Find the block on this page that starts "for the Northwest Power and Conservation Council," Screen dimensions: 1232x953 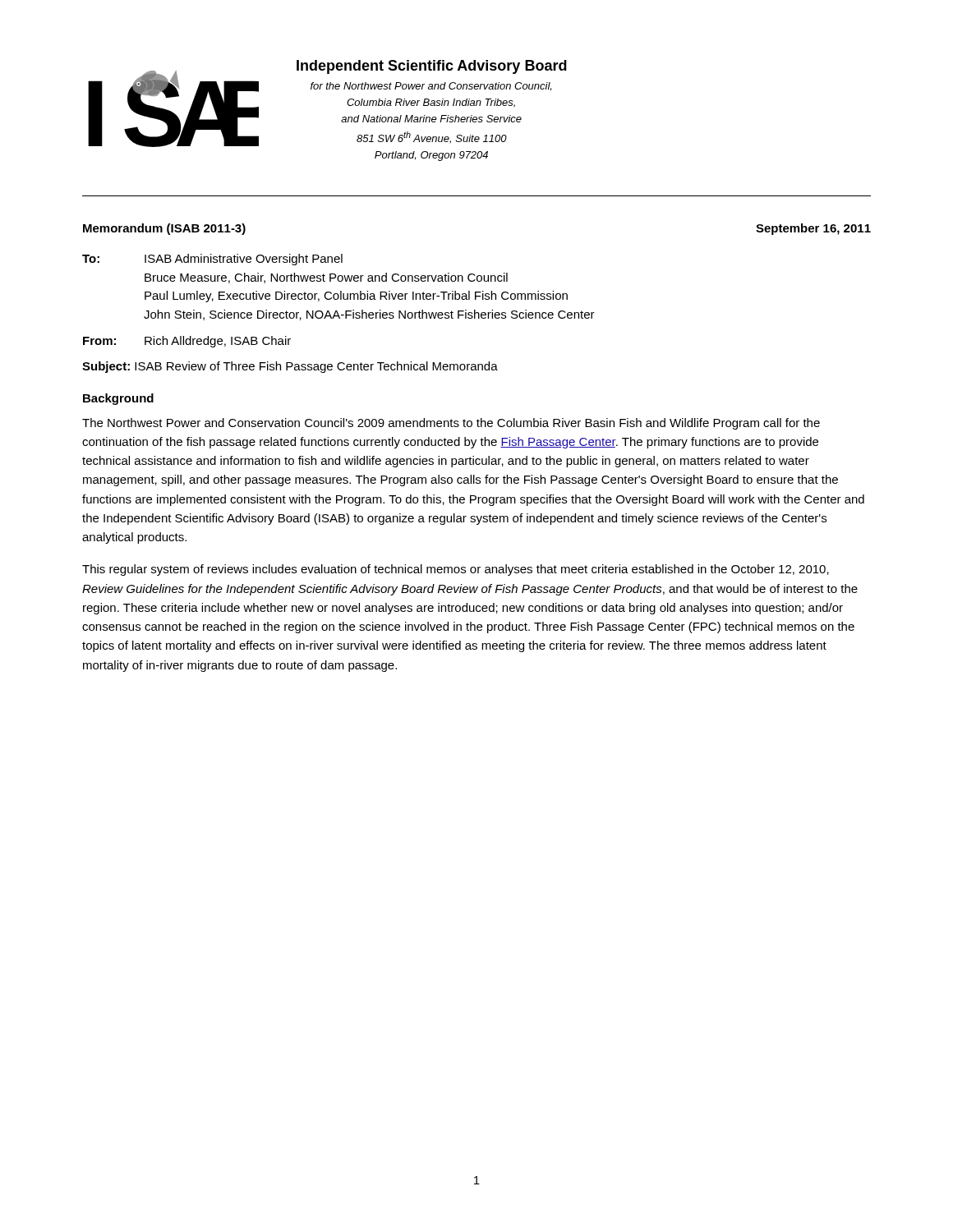tap(431, 120)
